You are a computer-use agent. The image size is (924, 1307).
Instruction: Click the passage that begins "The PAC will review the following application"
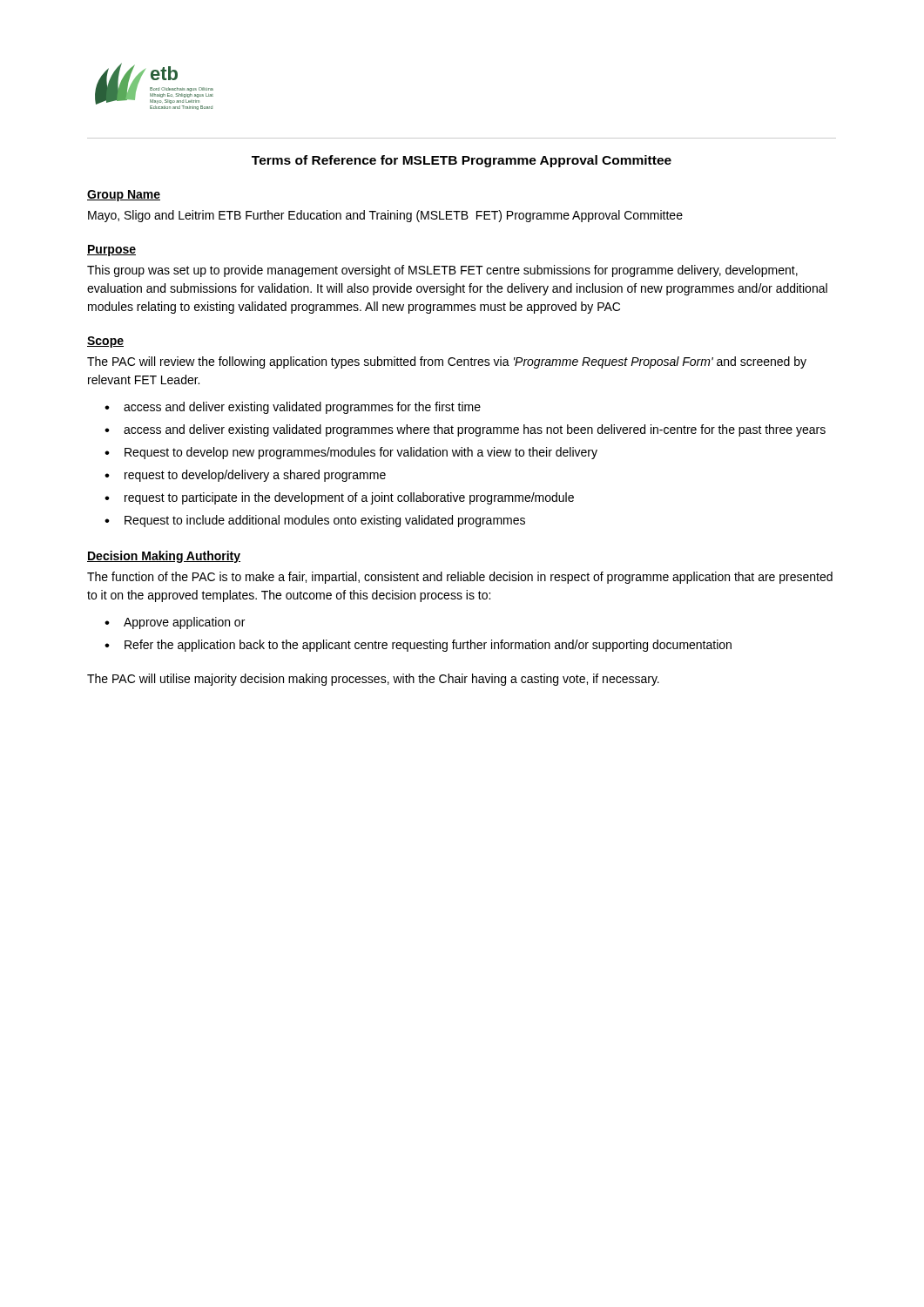pos(447,371)
